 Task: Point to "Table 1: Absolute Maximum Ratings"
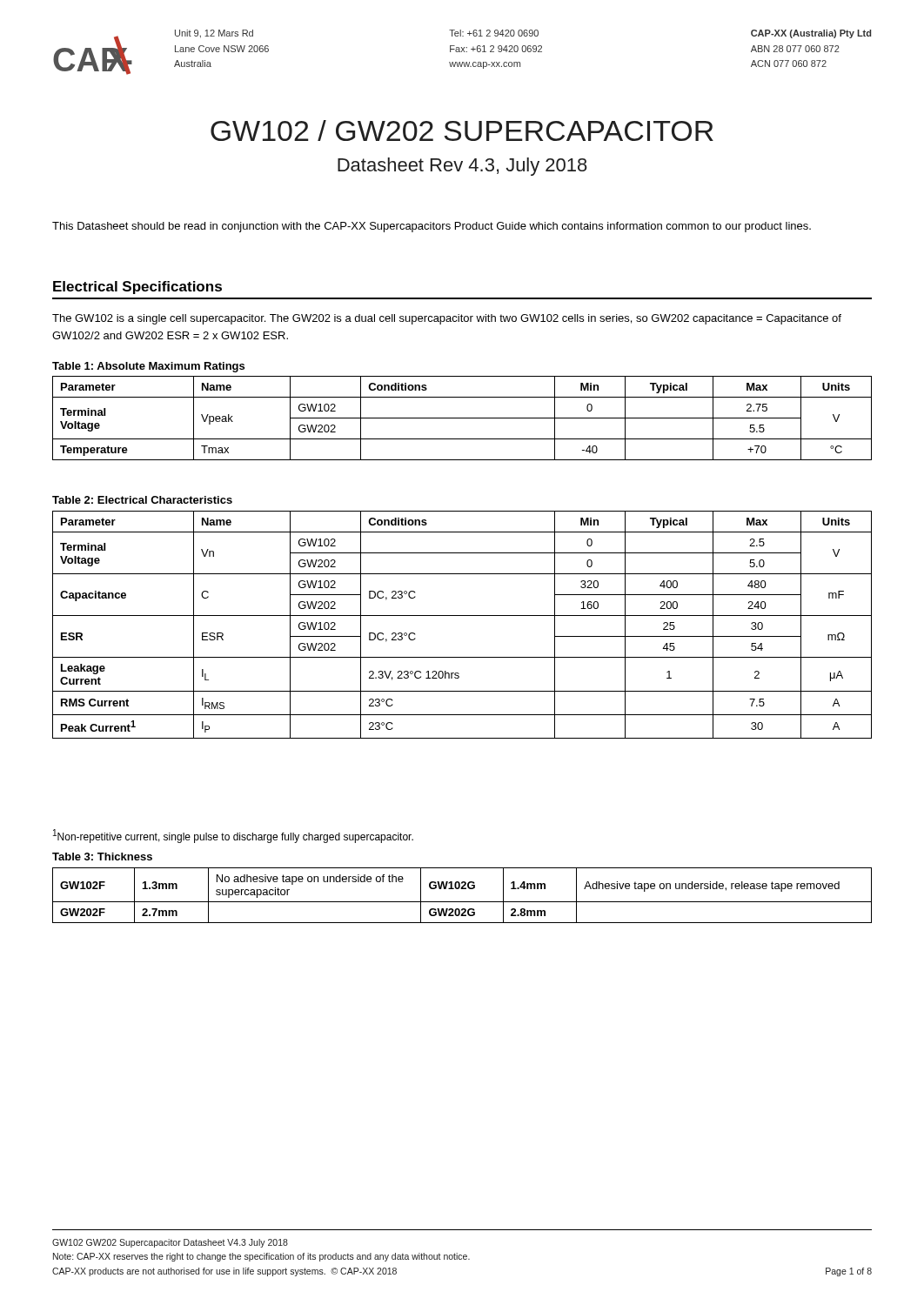pos(149,366)
